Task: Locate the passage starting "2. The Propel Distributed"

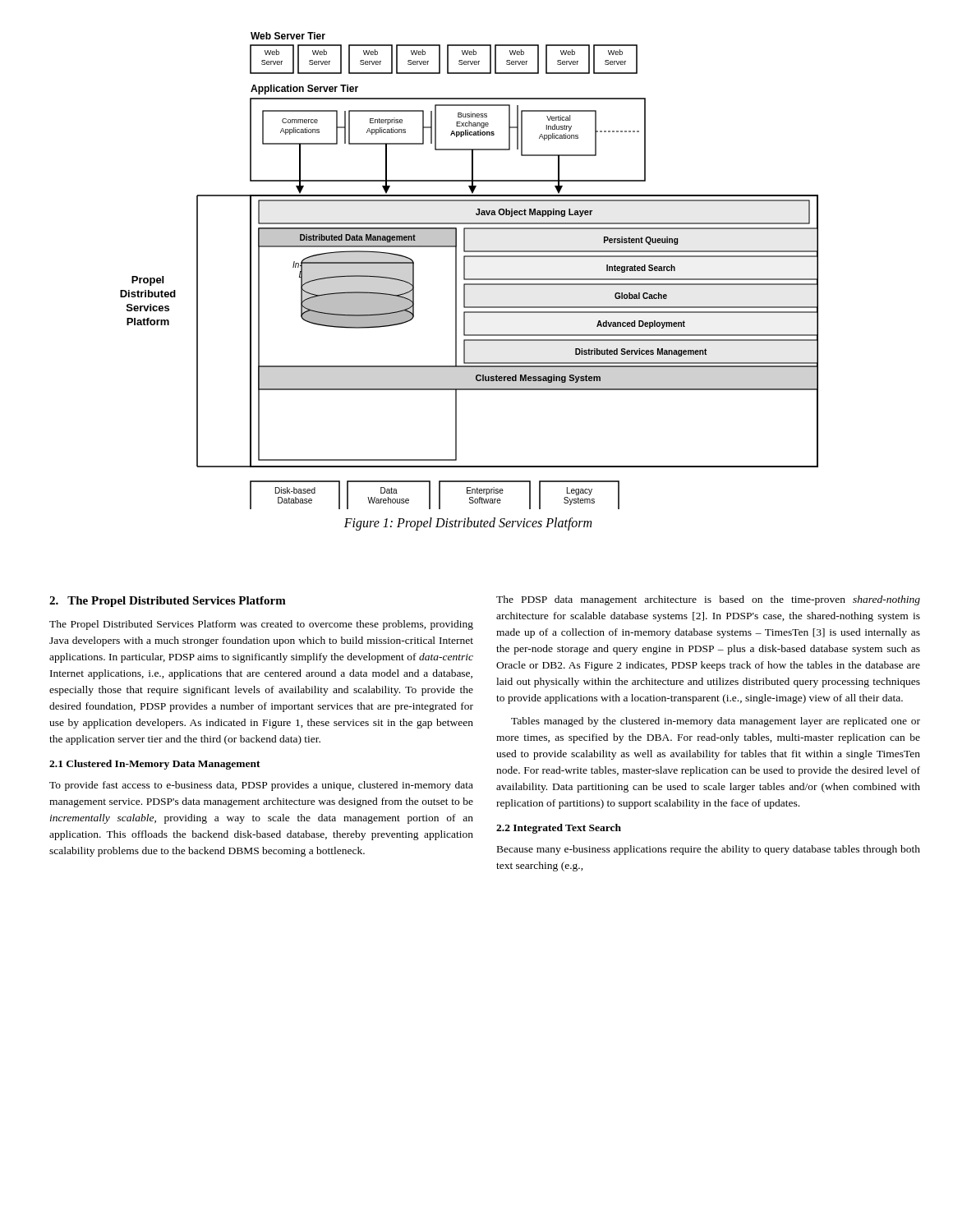Action: (x=167, y=600)
